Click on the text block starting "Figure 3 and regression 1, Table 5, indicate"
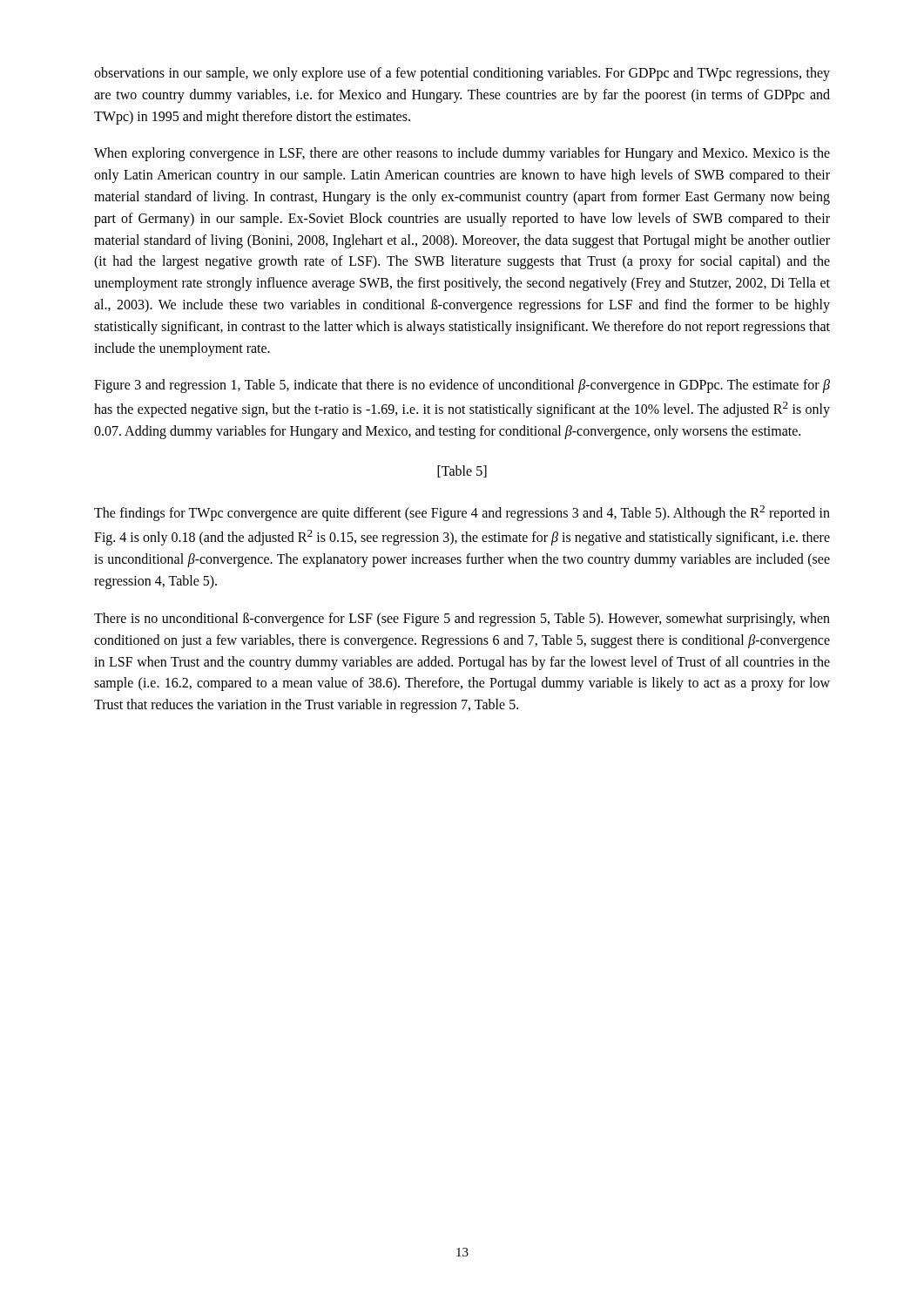The width and height of the screenshot is (924, 1307). click(x=462, y=408)
